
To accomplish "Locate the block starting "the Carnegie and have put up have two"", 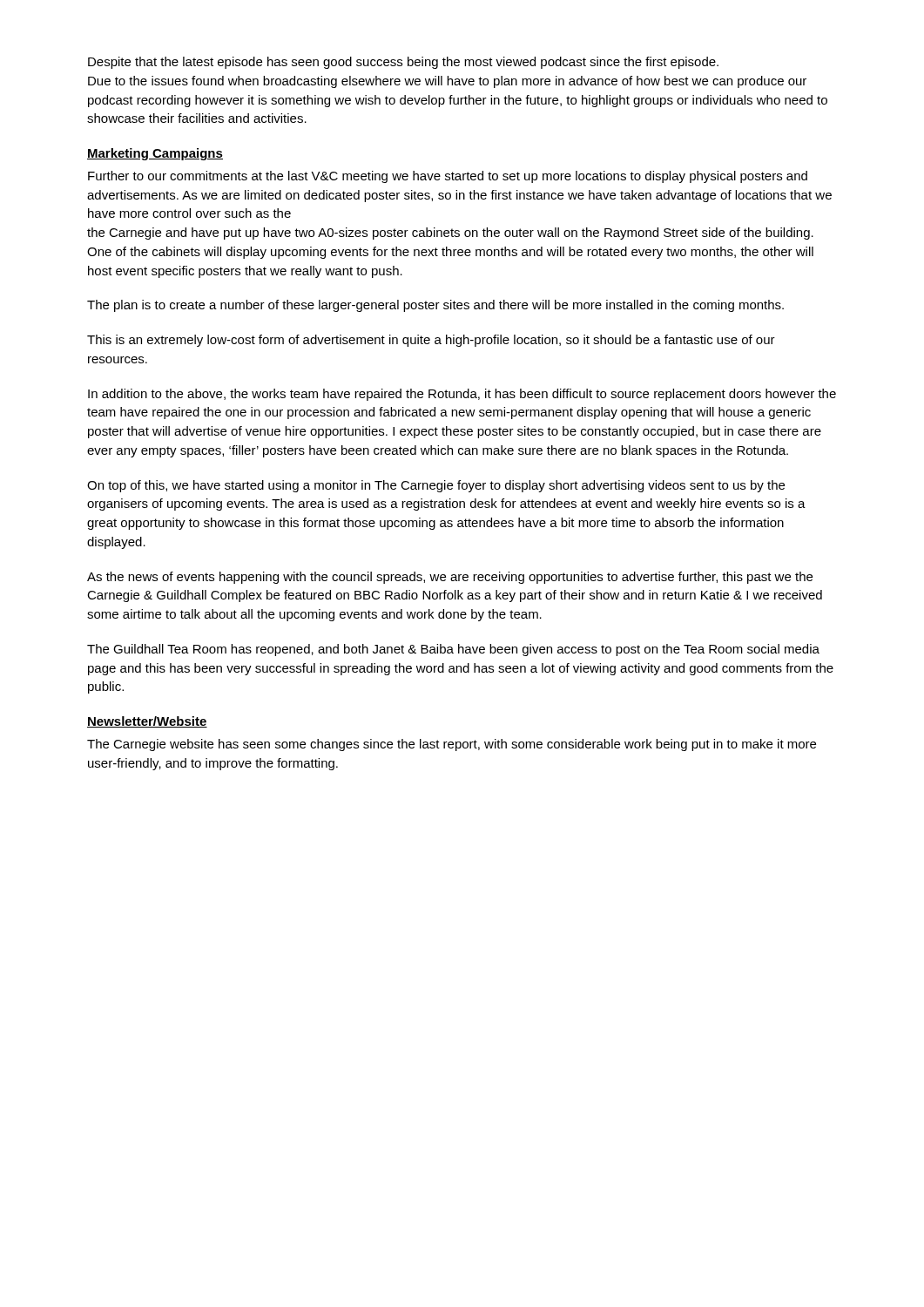I will [x=451, y=251].
